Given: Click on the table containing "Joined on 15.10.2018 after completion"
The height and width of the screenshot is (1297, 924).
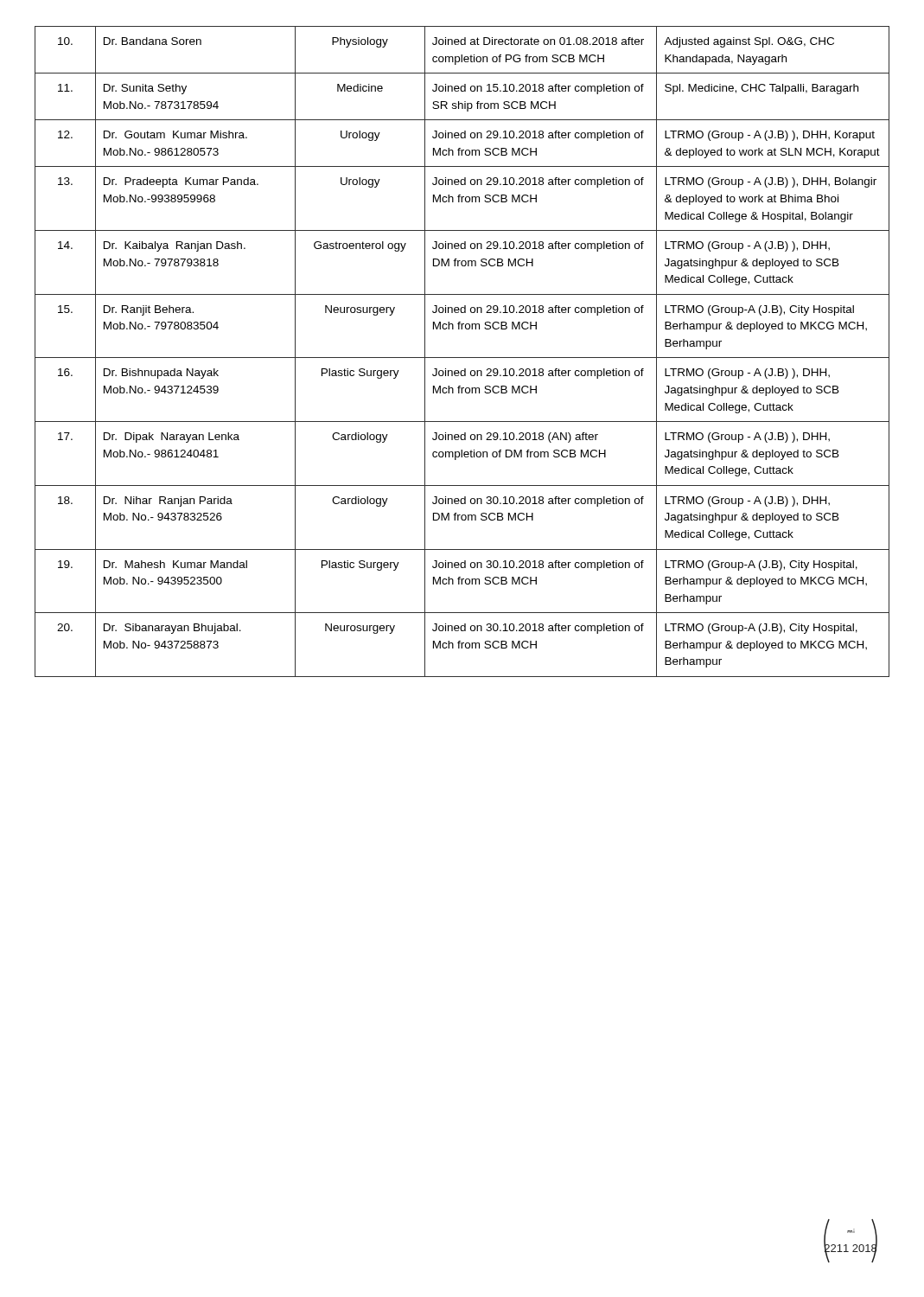Looking at the screenshot, I should (x=462, y=351).
